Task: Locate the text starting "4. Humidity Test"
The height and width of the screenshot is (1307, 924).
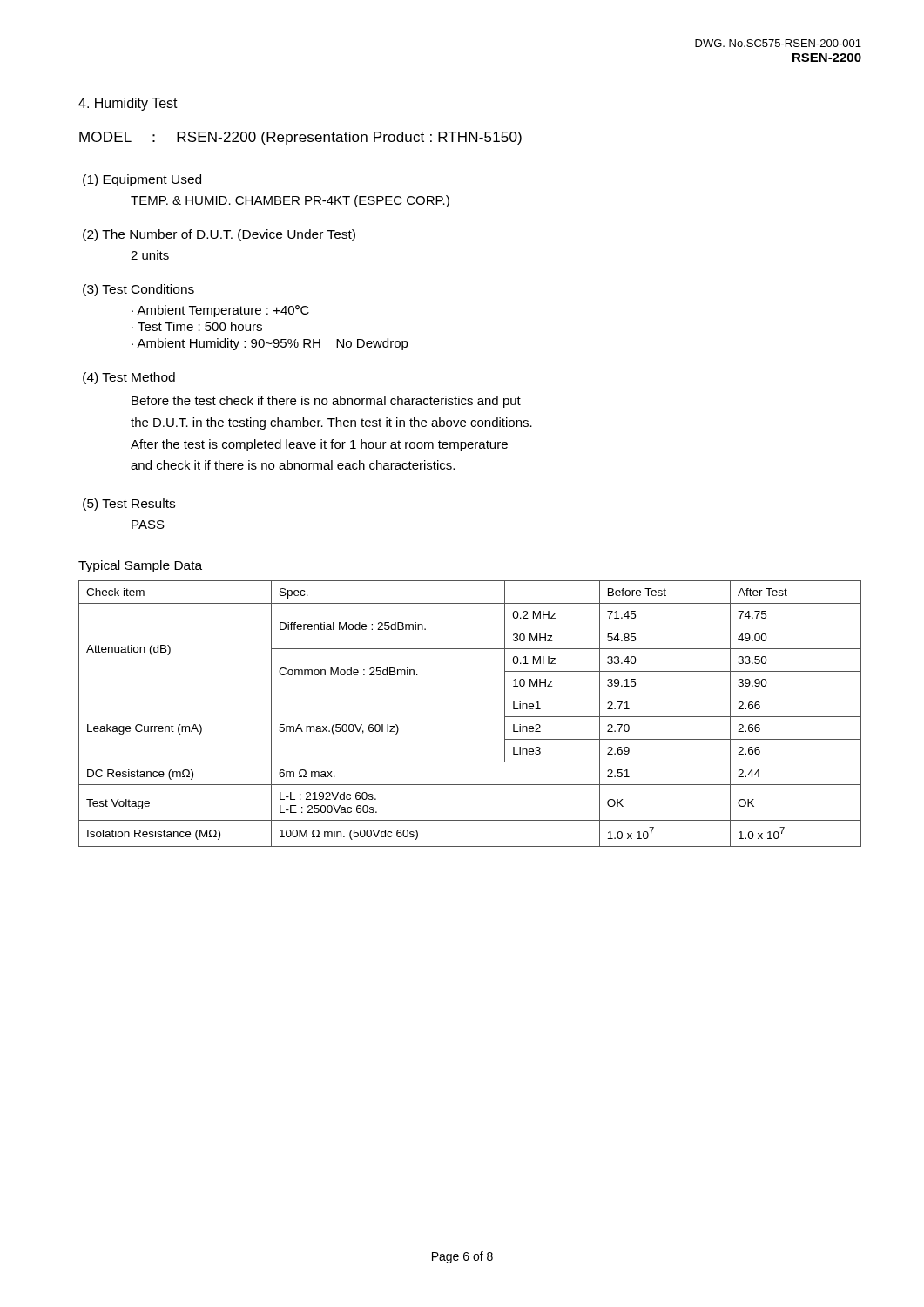Action: (x=128, y=103)
